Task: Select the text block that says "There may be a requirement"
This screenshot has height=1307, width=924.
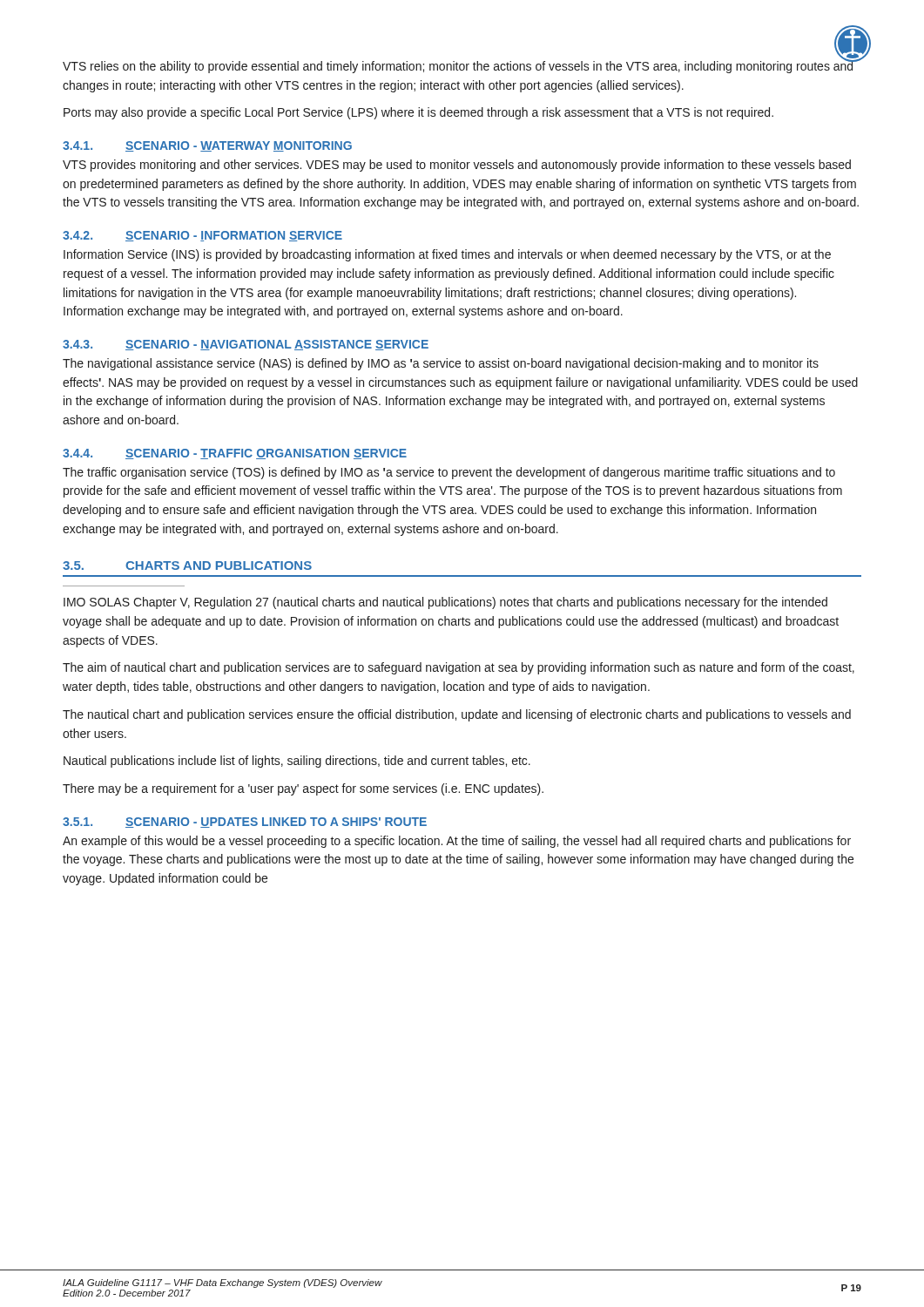Action: click(x=462, y=789)
